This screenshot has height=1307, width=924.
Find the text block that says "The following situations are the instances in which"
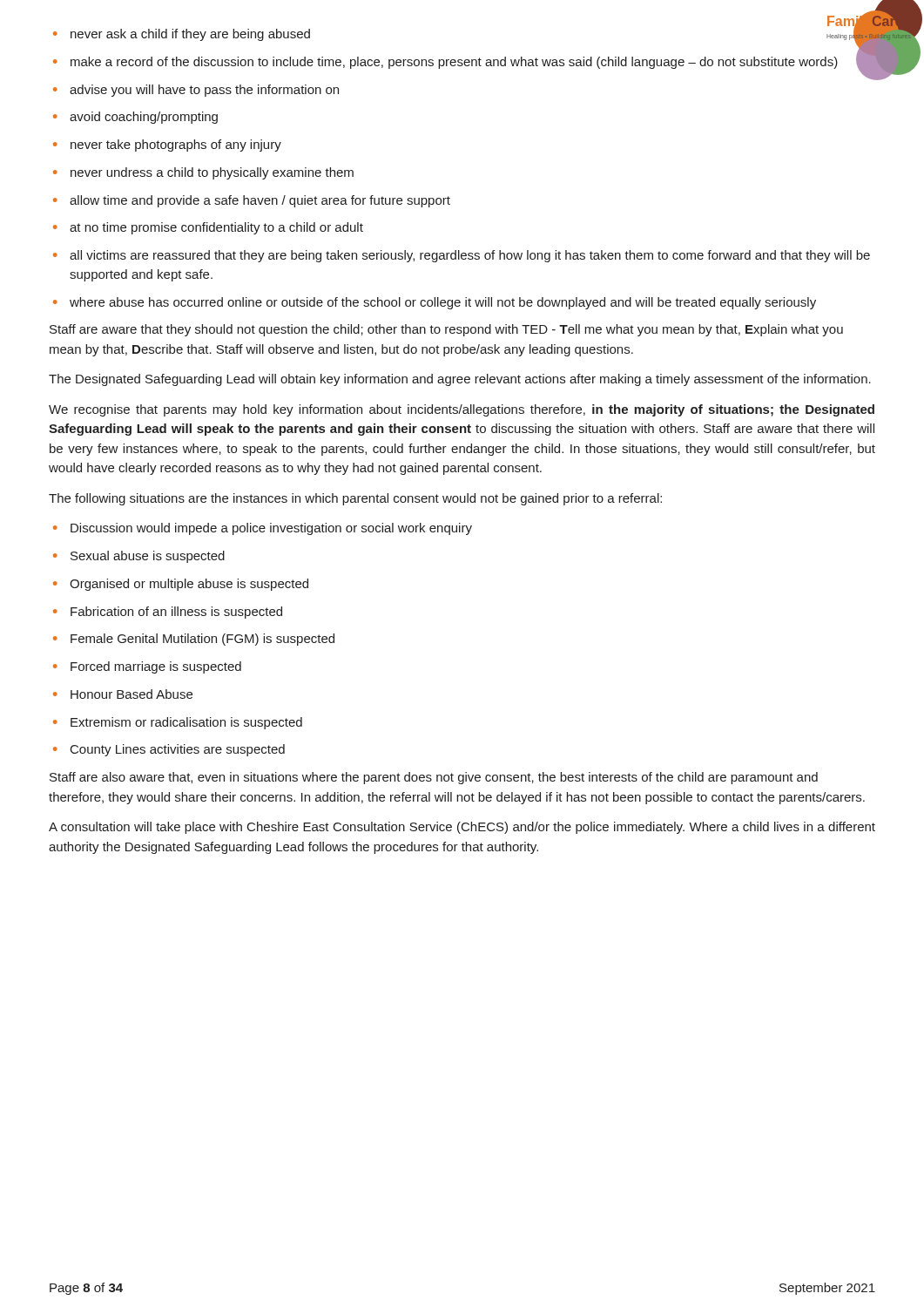tap(356, 498)
